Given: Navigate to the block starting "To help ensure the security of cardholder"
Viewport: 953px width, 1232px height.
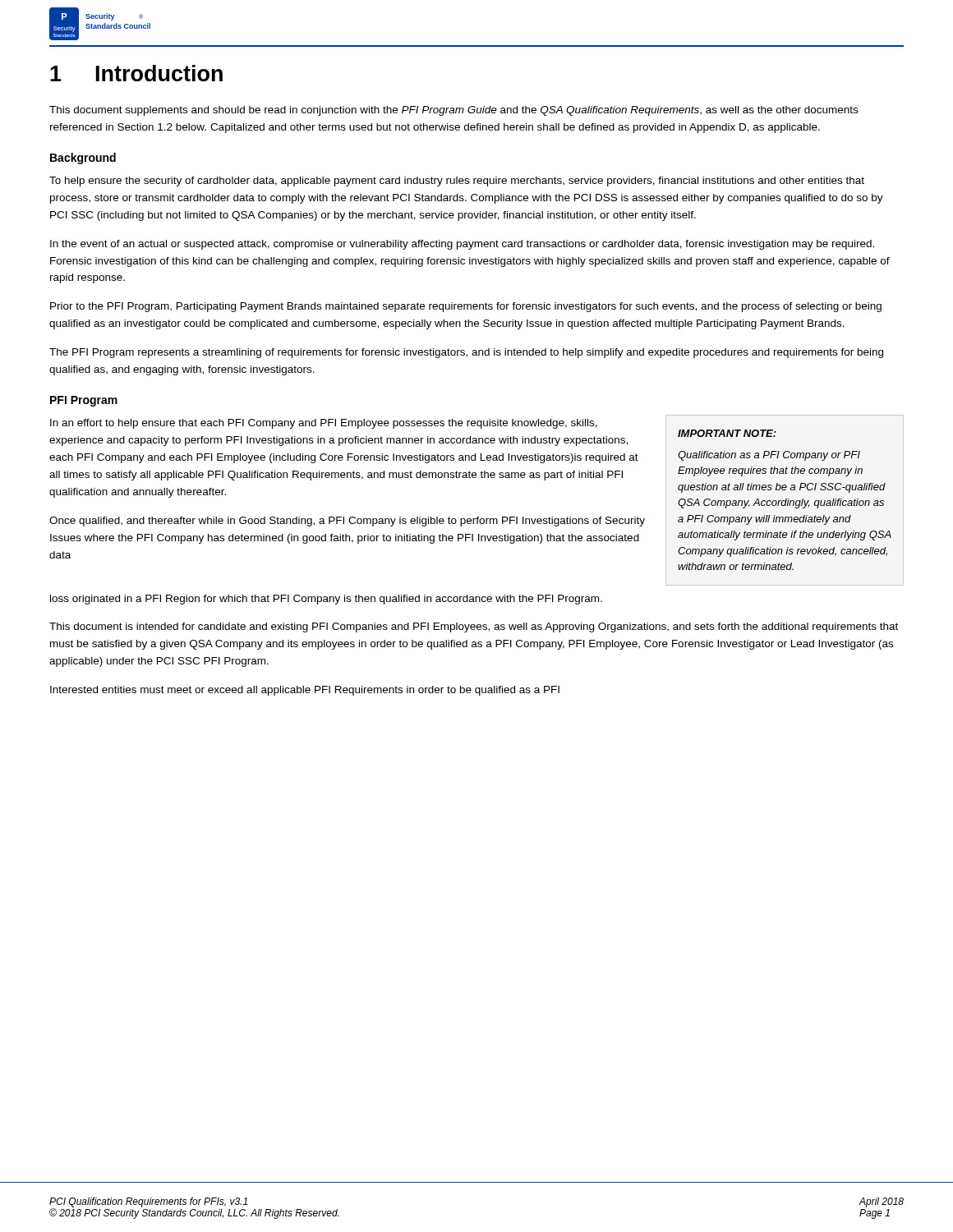Looking at the screenshot, I should pos(466,197).
